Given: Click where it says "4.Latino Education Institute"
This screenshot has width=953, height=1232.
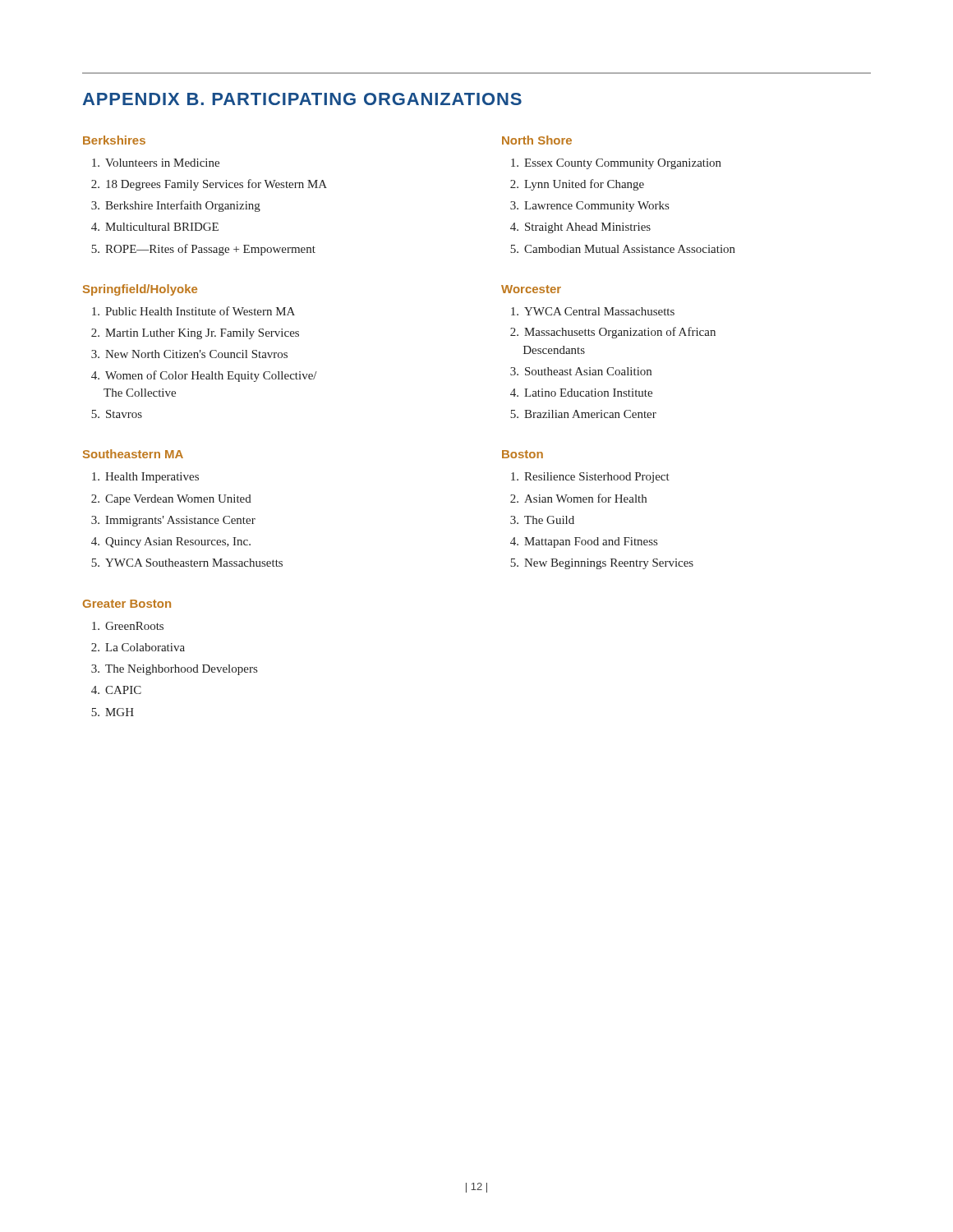Looking at the screenshot, I should click(577, 393).
